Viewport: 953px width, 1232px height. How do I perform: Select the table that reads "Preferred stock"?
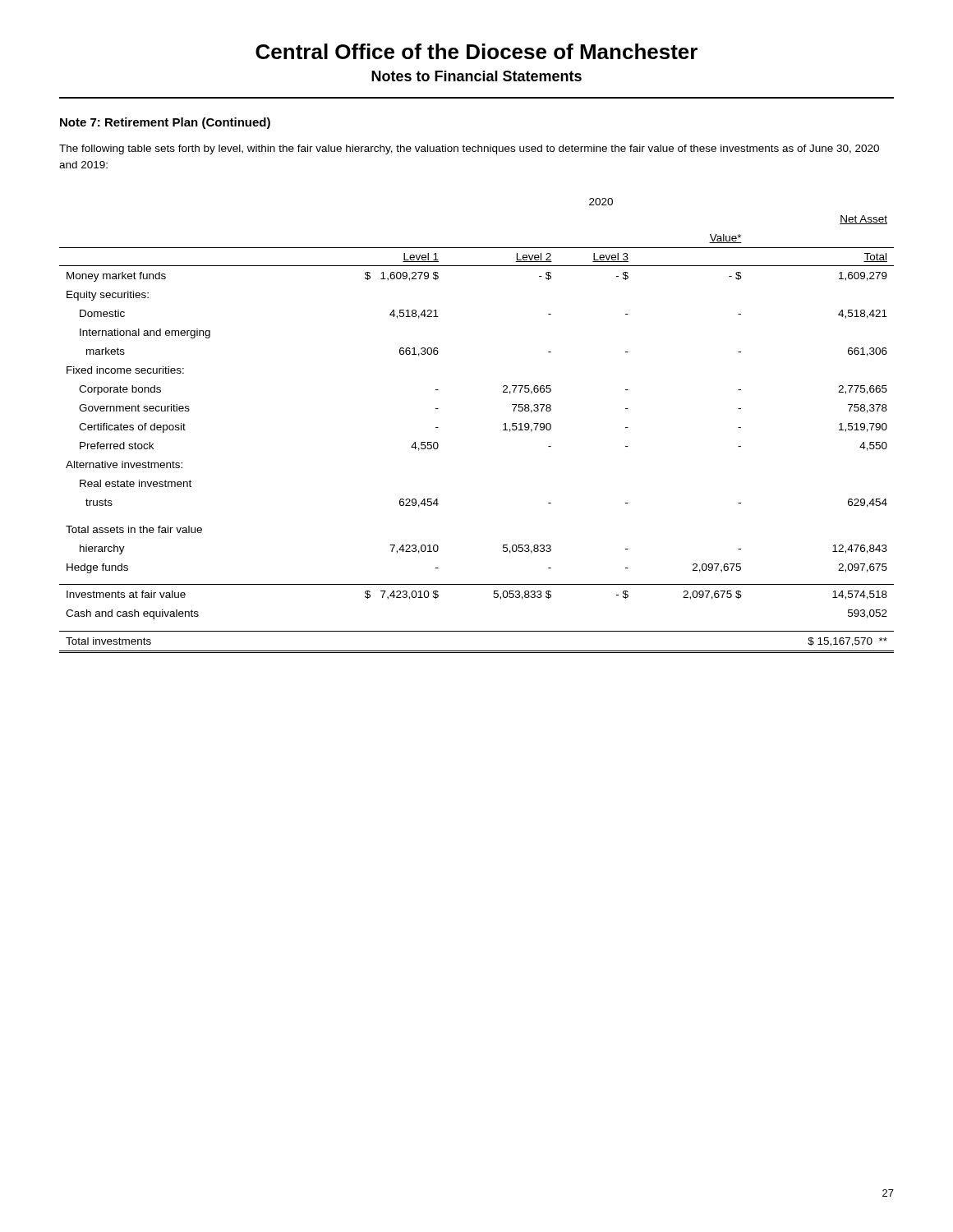pos(476,422)
